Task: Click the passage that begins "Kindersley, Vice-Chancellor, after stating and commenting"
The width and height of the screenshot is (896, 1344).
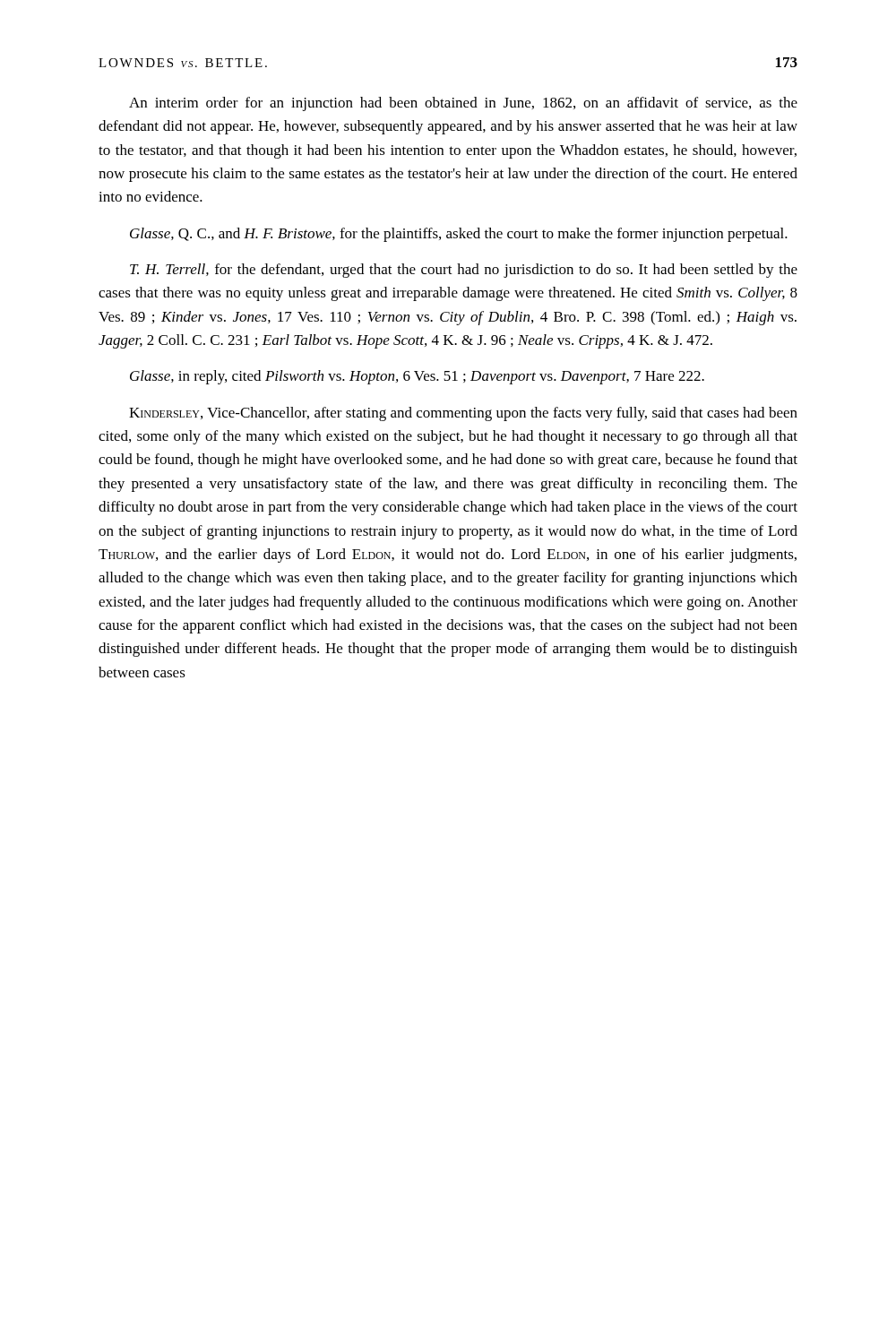Action: [448, 543]
